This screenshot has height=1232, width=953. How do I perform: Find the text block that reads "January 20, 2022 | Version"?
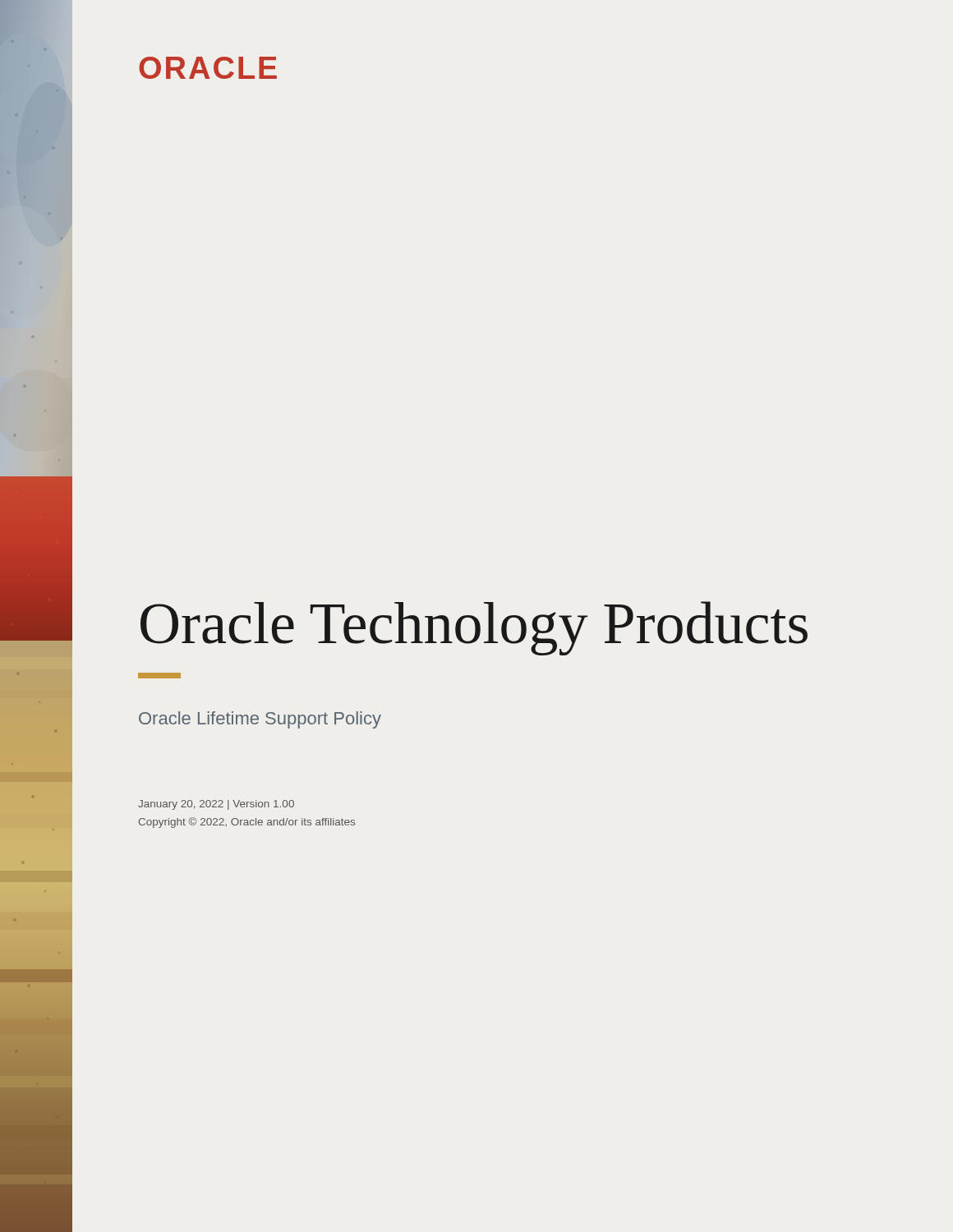click(x=216, y=805)
